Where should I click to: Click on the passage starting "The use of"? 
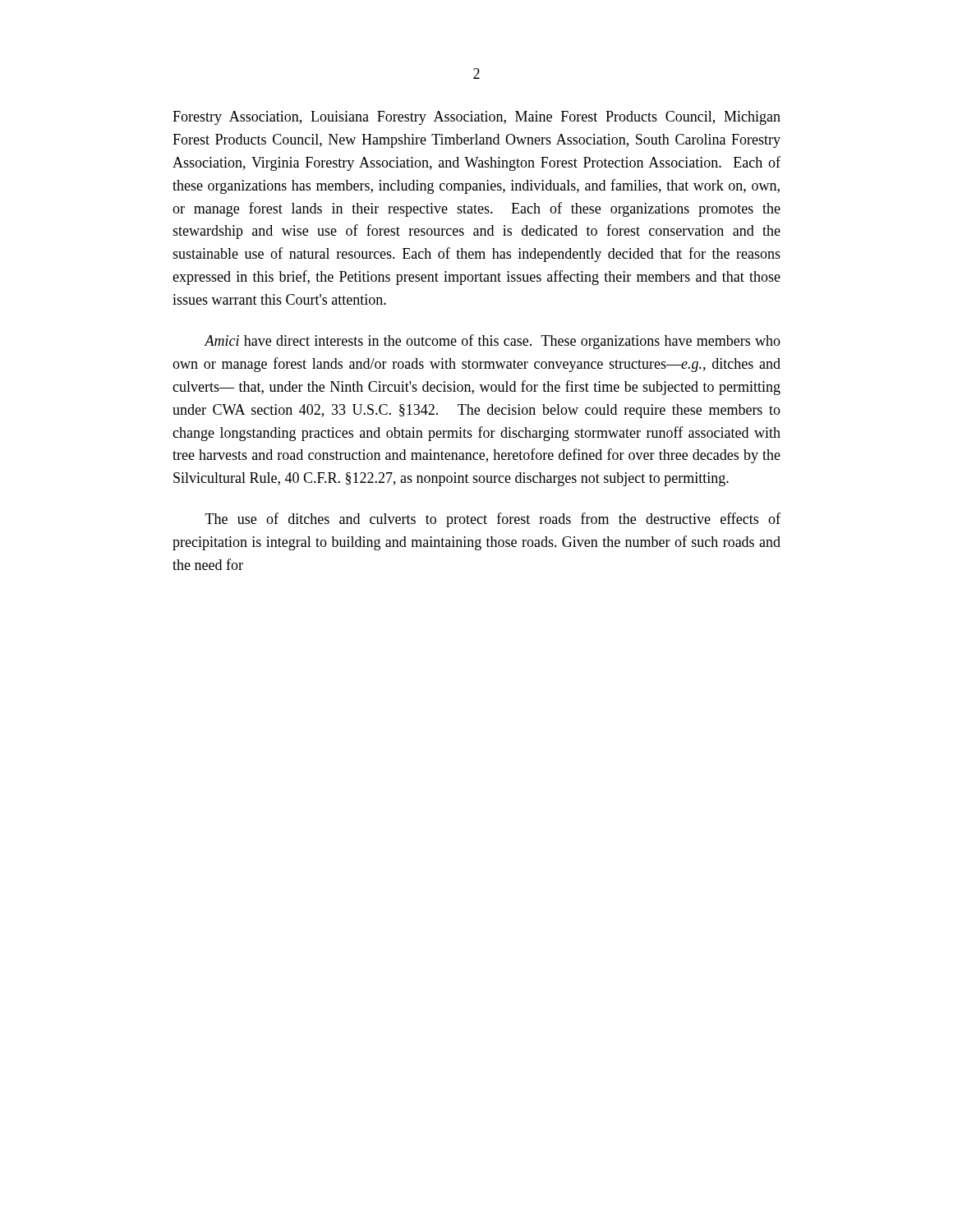[476, 542]
